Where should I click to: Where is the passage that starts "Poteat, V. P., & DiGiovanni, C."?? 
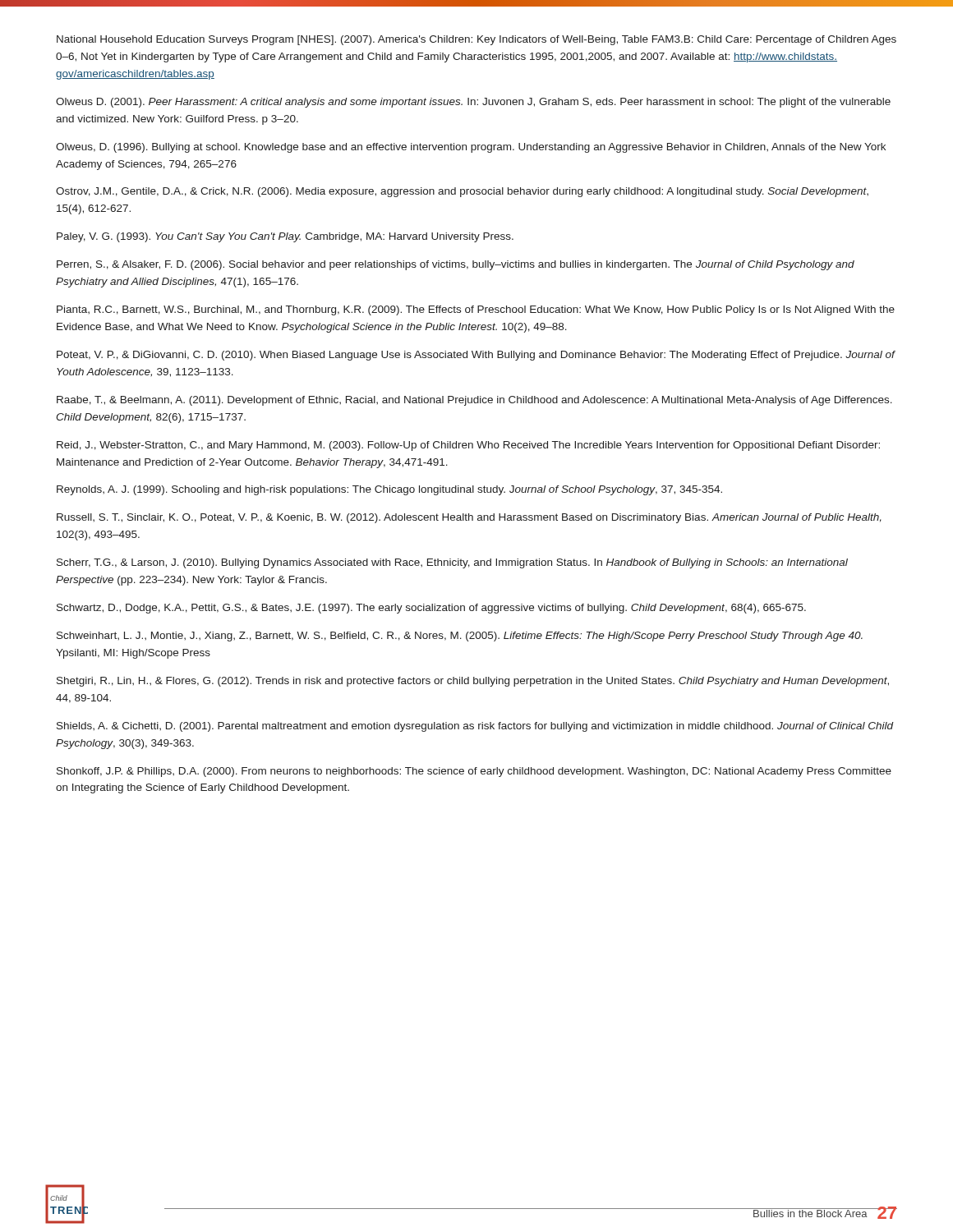(x=475, y=363)
